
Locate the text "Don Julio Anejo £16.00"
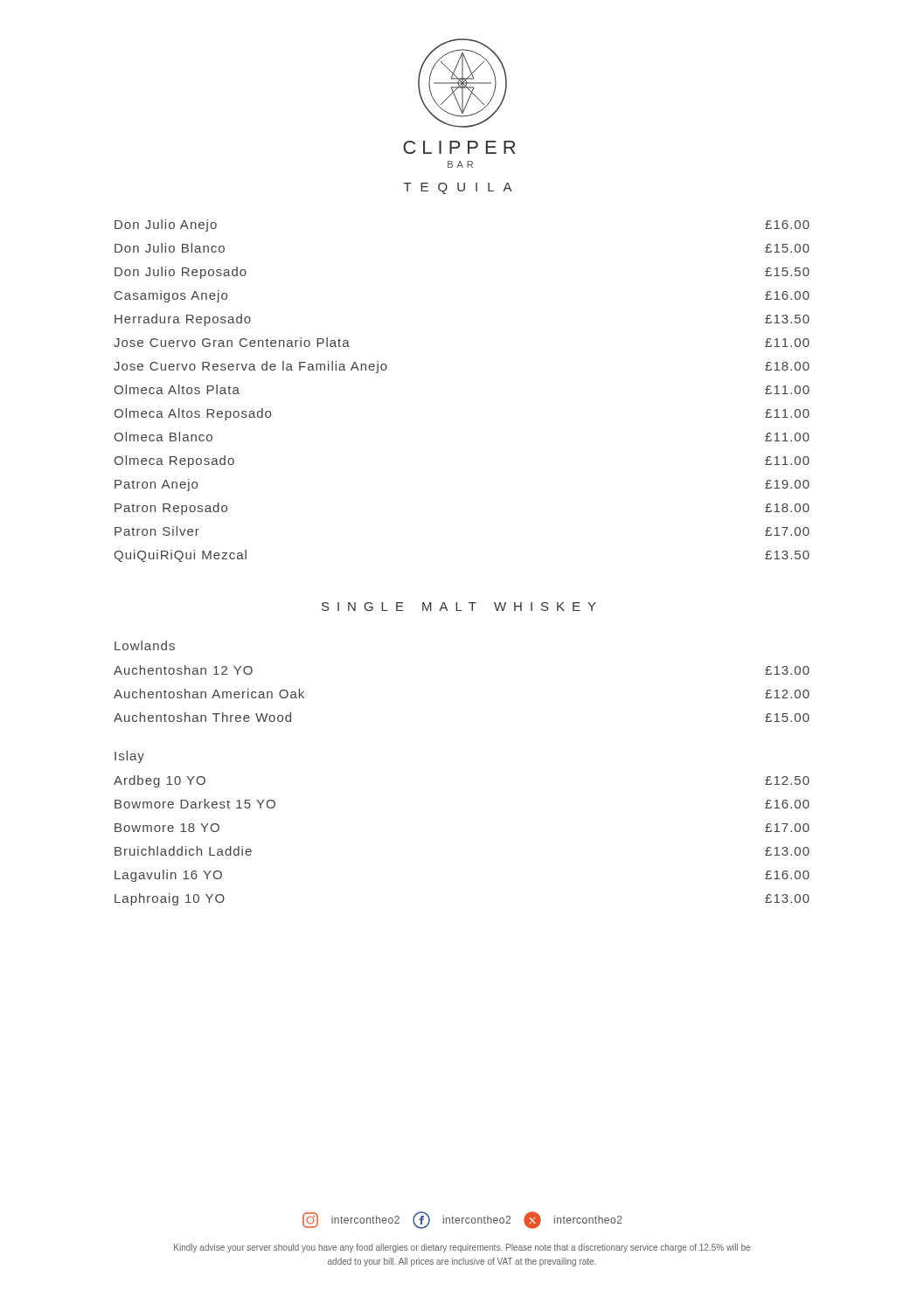pyautogui.click(x=165, y=225)
